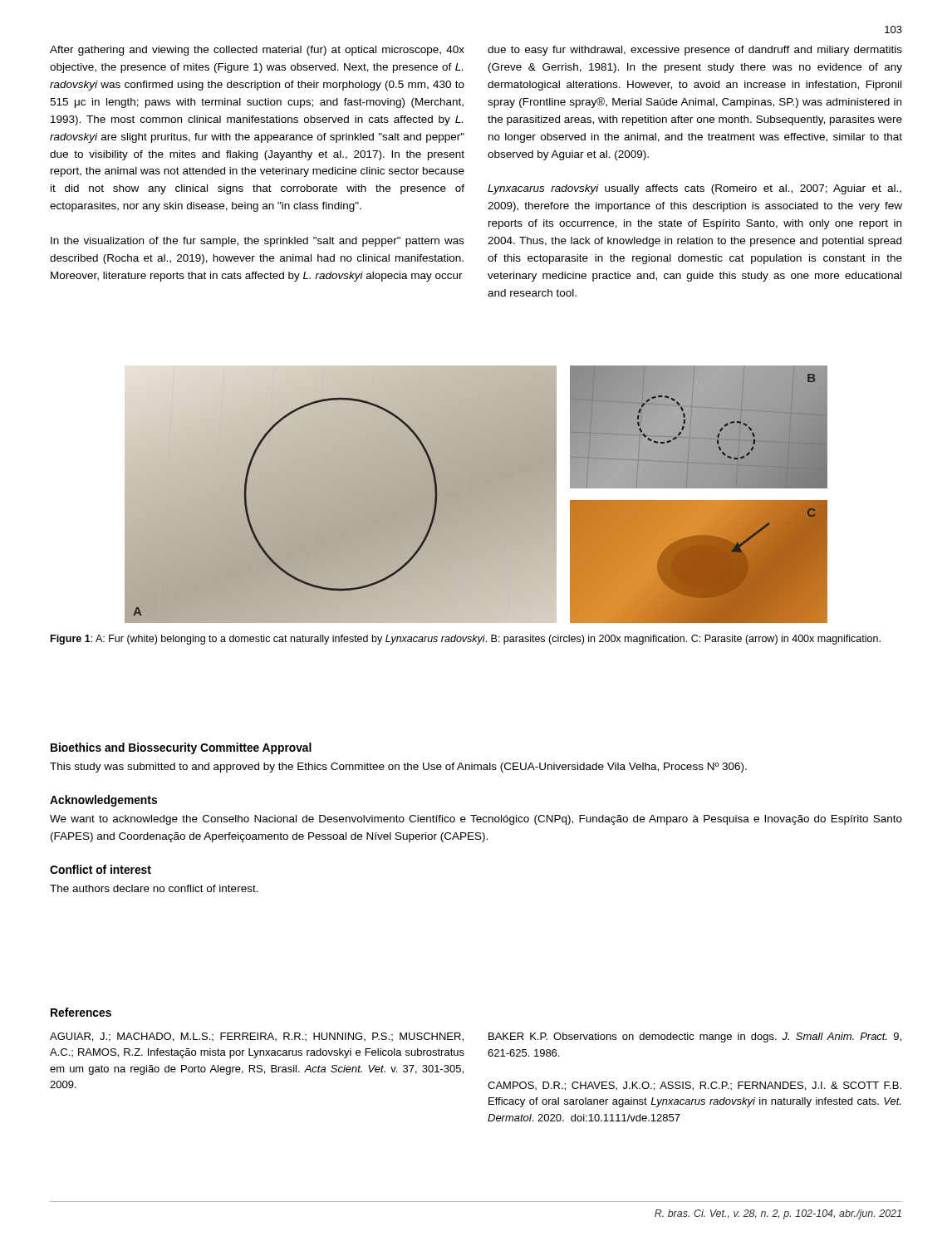Click on the element starting "CAMPOS, D.R.; CHAVES, J.K.O.; ASSIS, R.C.P.;"
The image size is (952, 1246).
coord(695,1101)
